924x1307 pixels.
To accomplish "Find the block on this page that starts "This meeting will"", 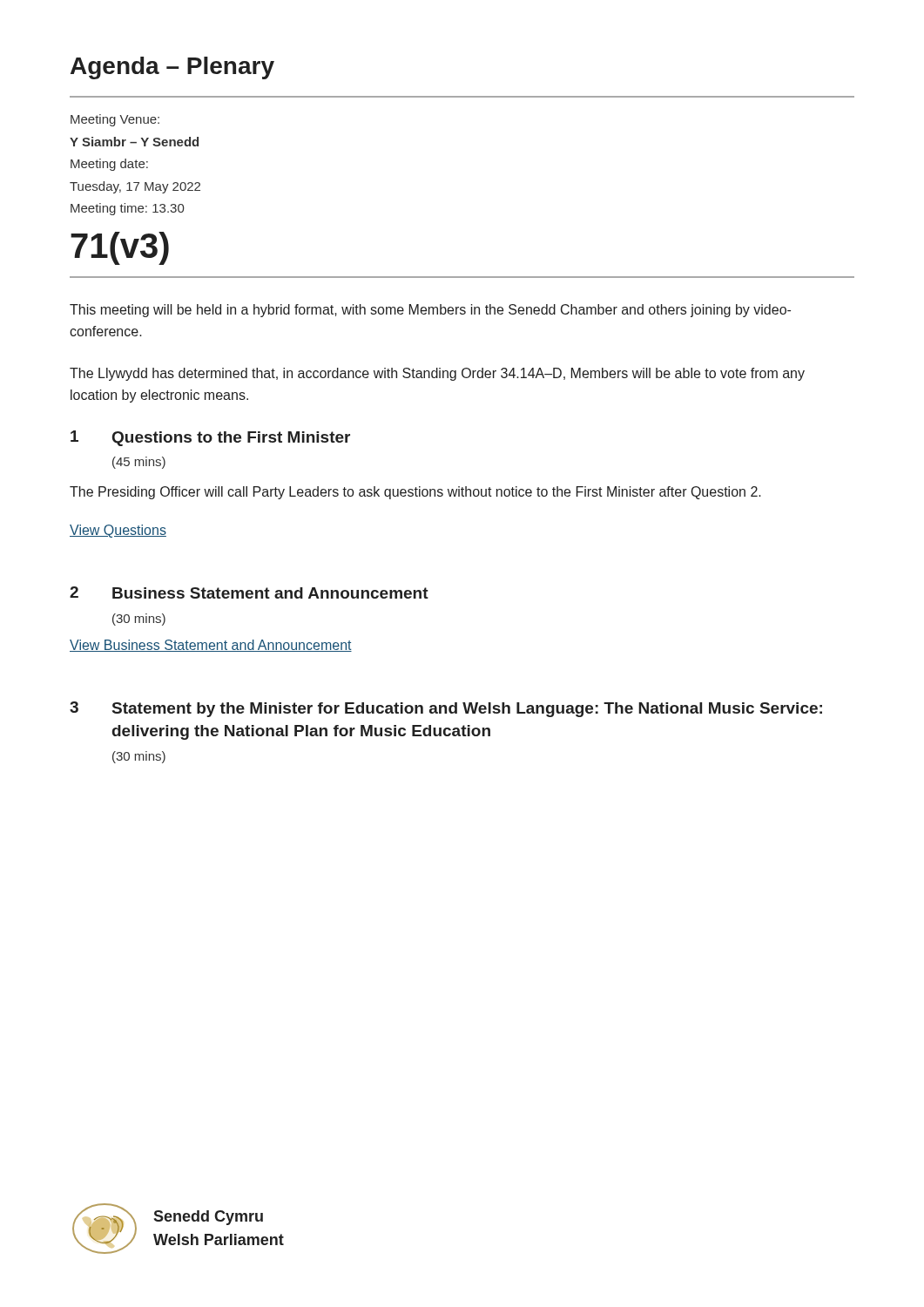I will [431, 320].
